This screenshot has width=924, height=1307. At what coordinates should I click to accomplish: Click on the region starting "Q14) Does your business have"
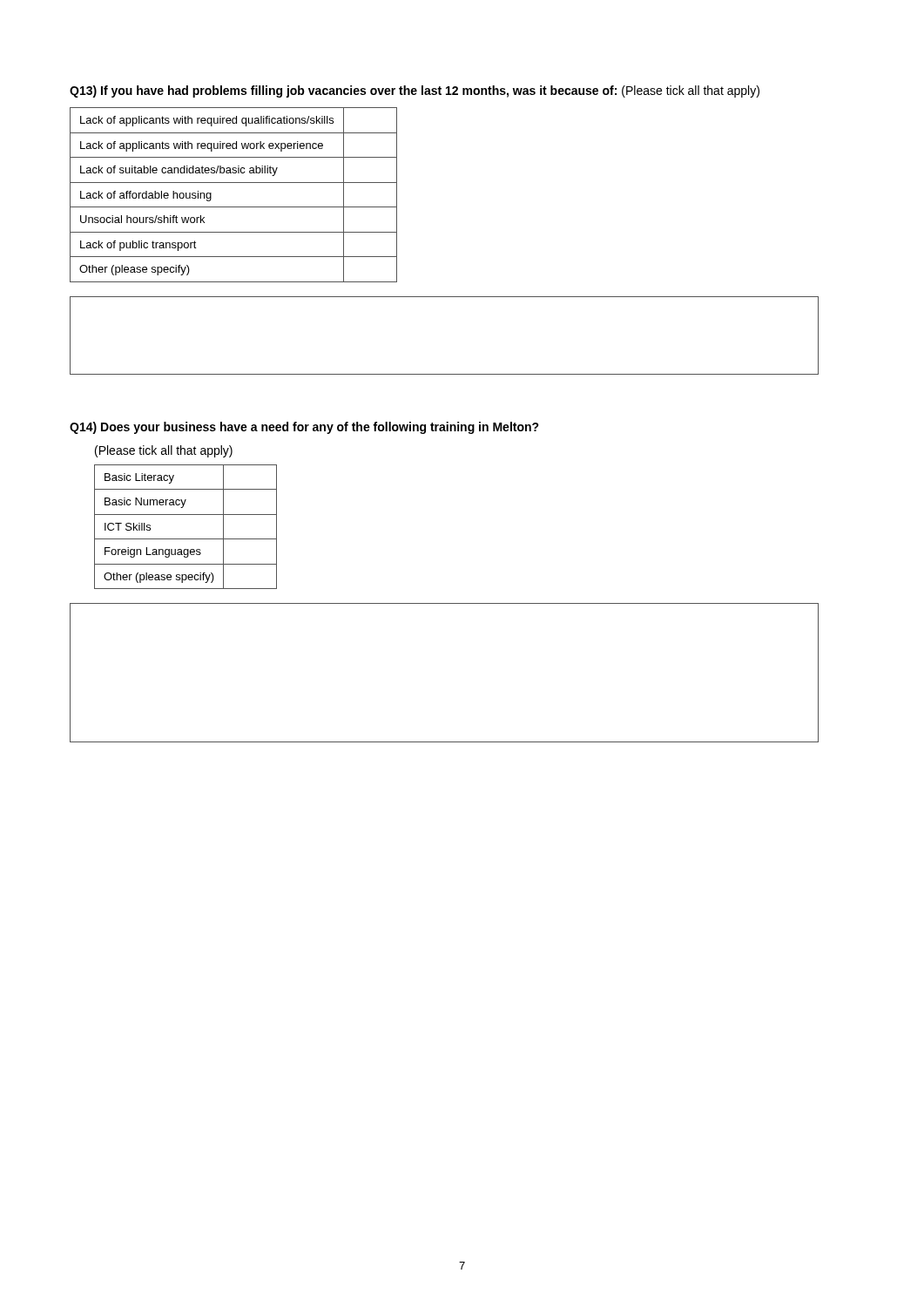462,427
